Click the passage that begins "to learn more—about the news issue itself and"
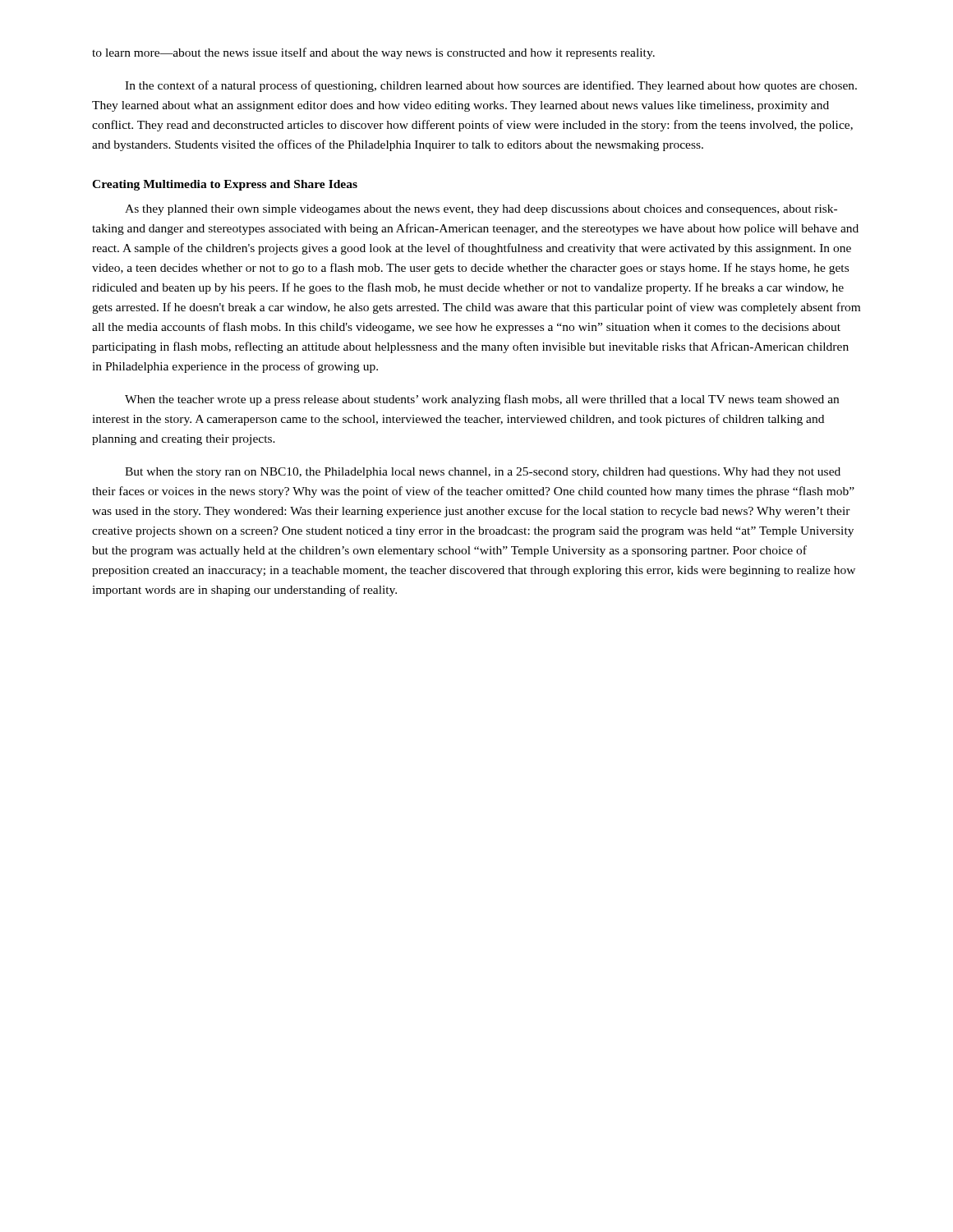 pyautogui.click(x=476, y=53)
